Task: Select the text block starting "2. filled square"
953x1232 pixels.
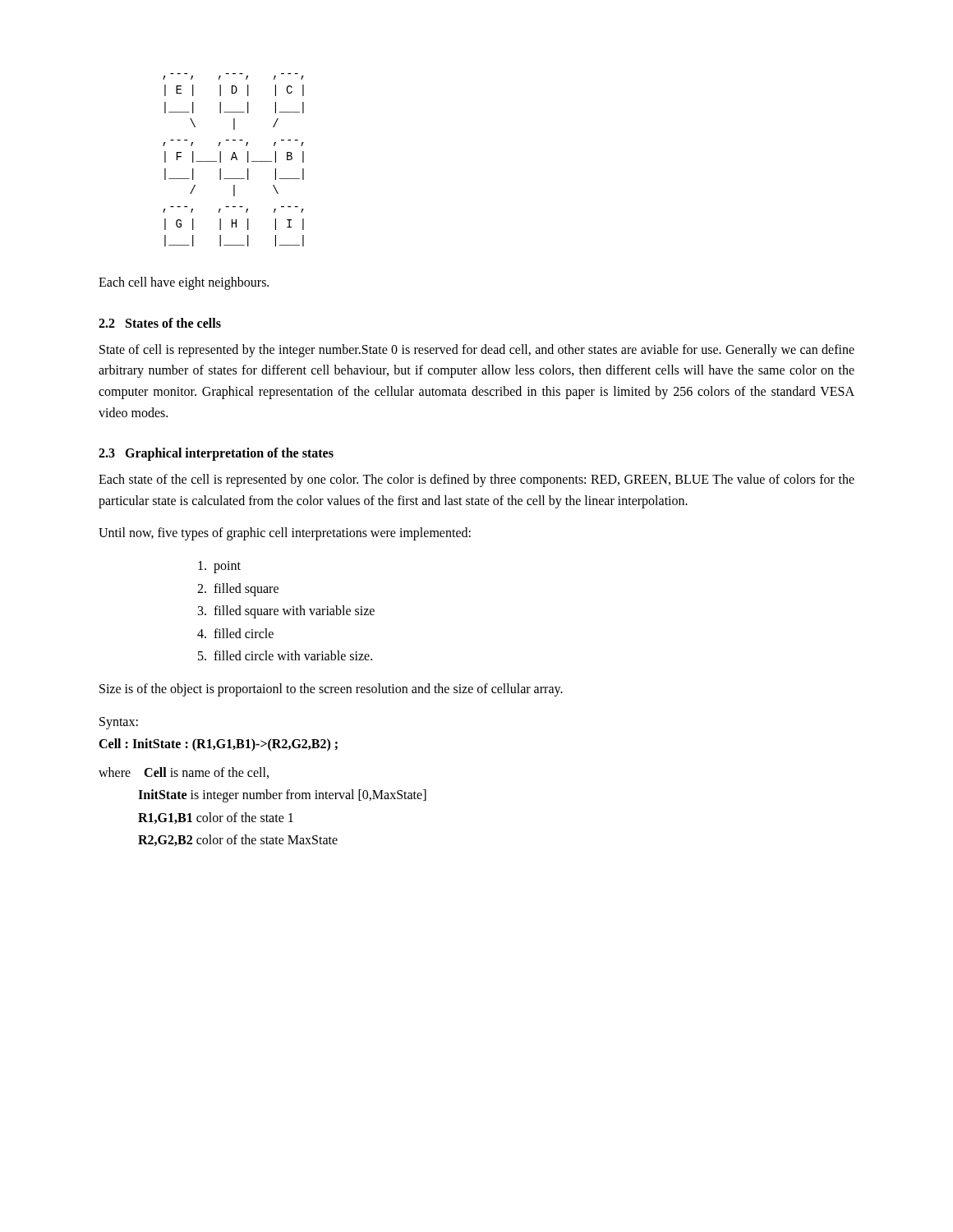Action: tap(238, 588)
